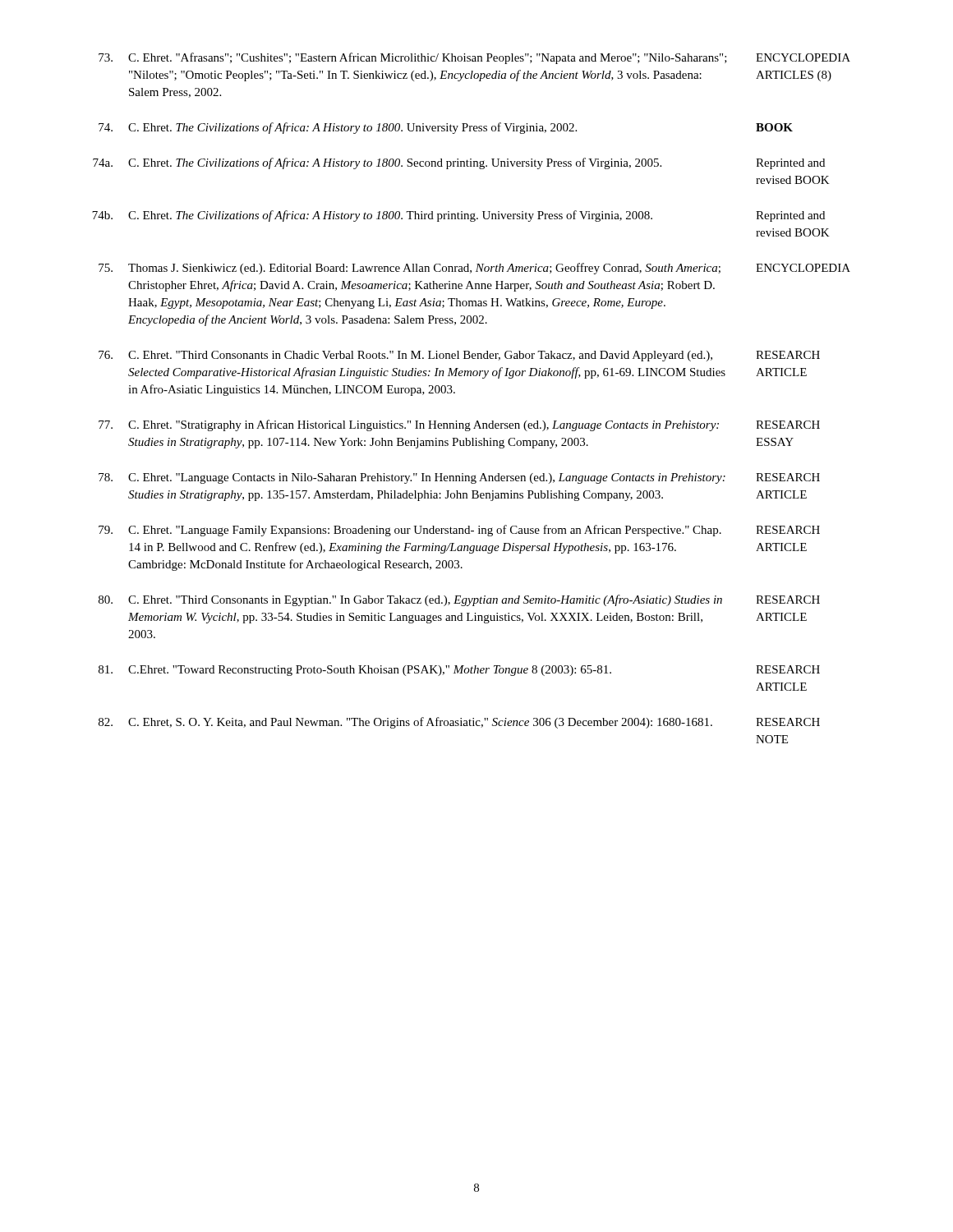The height and width of the screenshot is (1232, 953).
Task: Locate the block of text that opens with "73. C. Ehret. "Afrasans"; "Cushites"; "Eastern African Microlithic/"
Action: tap(476, 75)
